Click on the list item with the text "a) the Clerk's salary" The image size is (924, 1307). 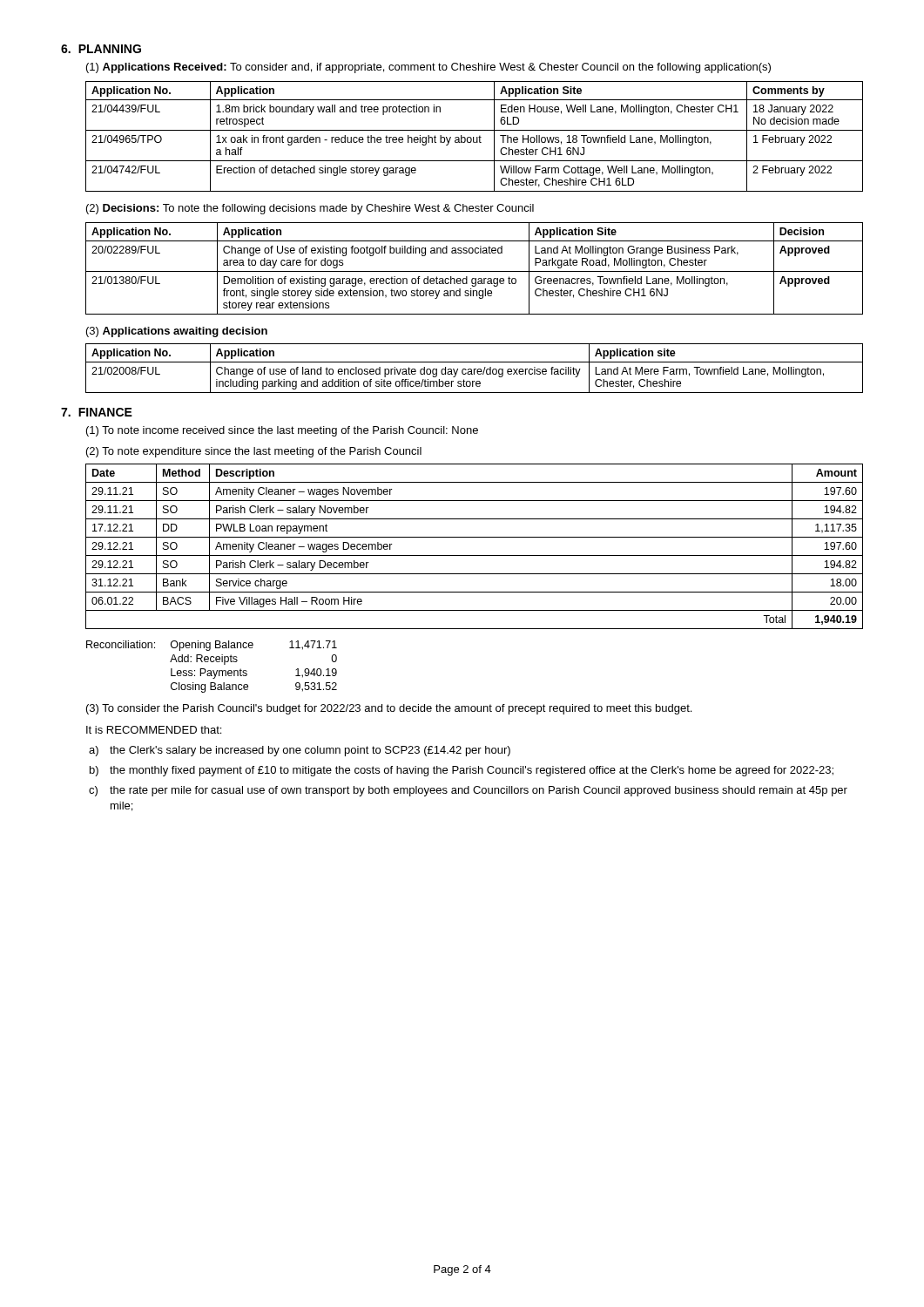[310, 750]
